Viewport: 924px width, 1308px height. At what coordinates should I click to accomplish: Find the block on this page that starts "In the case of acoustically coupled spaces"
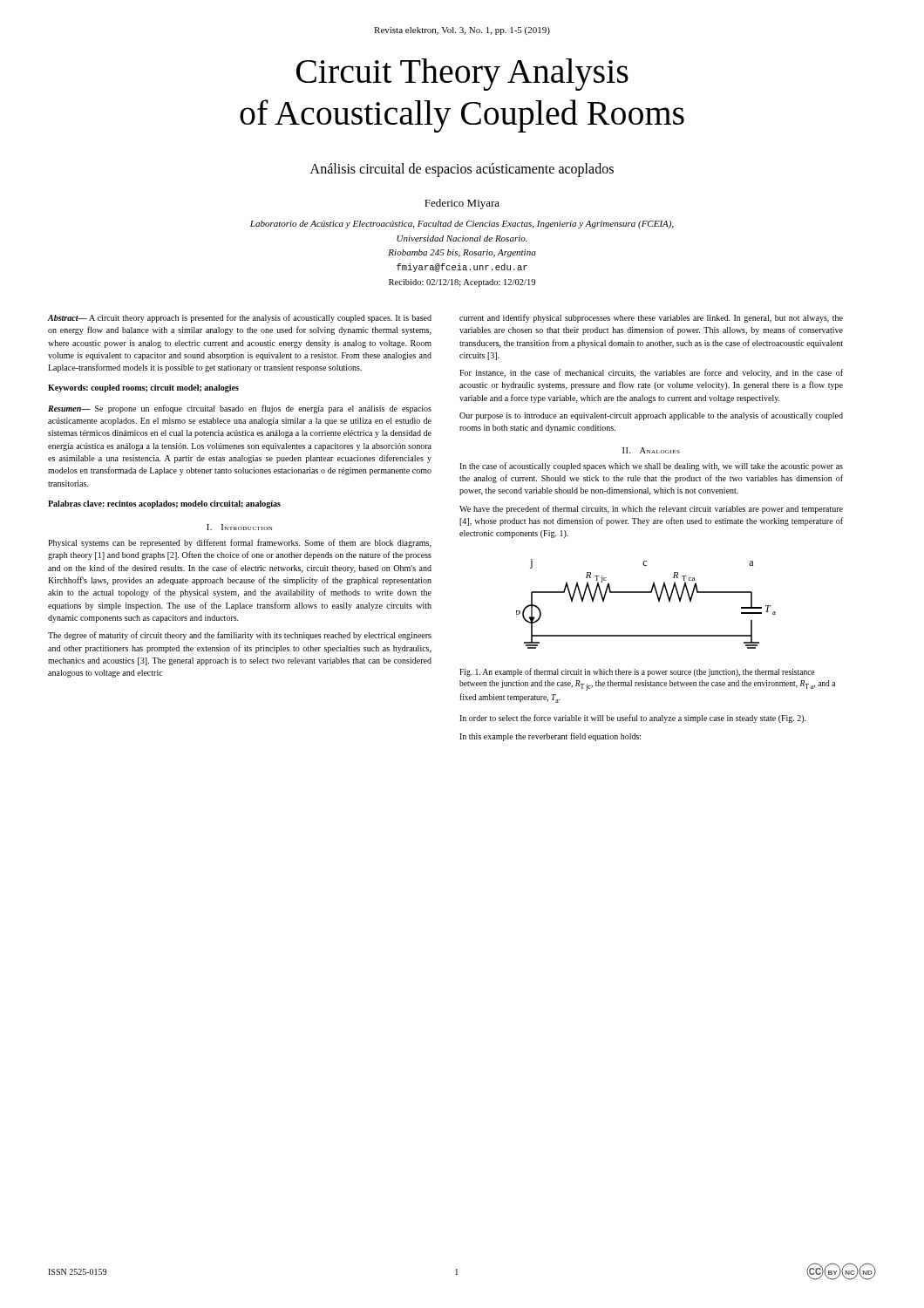(651, 478)
